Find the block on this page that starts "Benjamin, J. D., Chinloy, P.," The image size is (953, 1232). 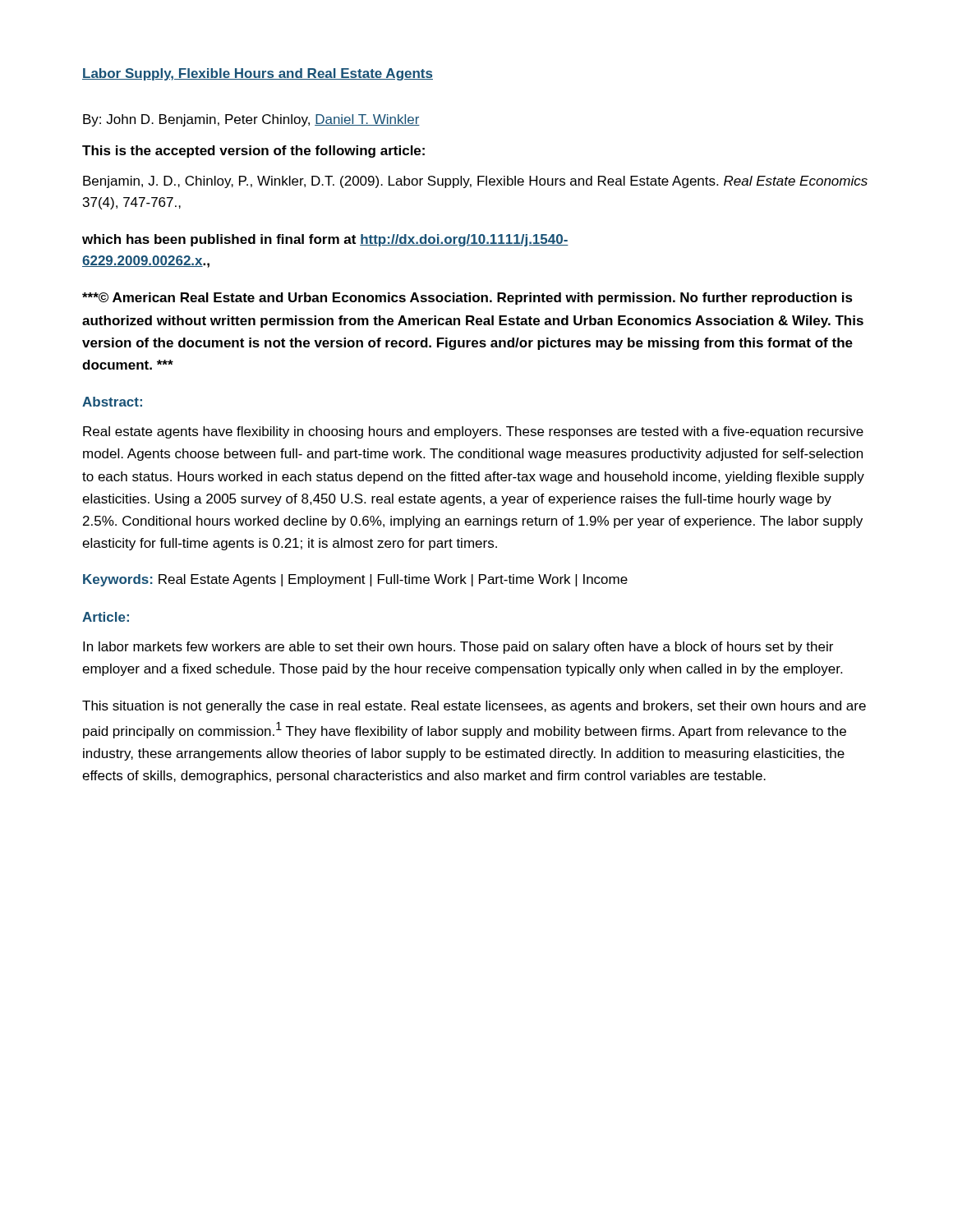(x=475, y=192)
